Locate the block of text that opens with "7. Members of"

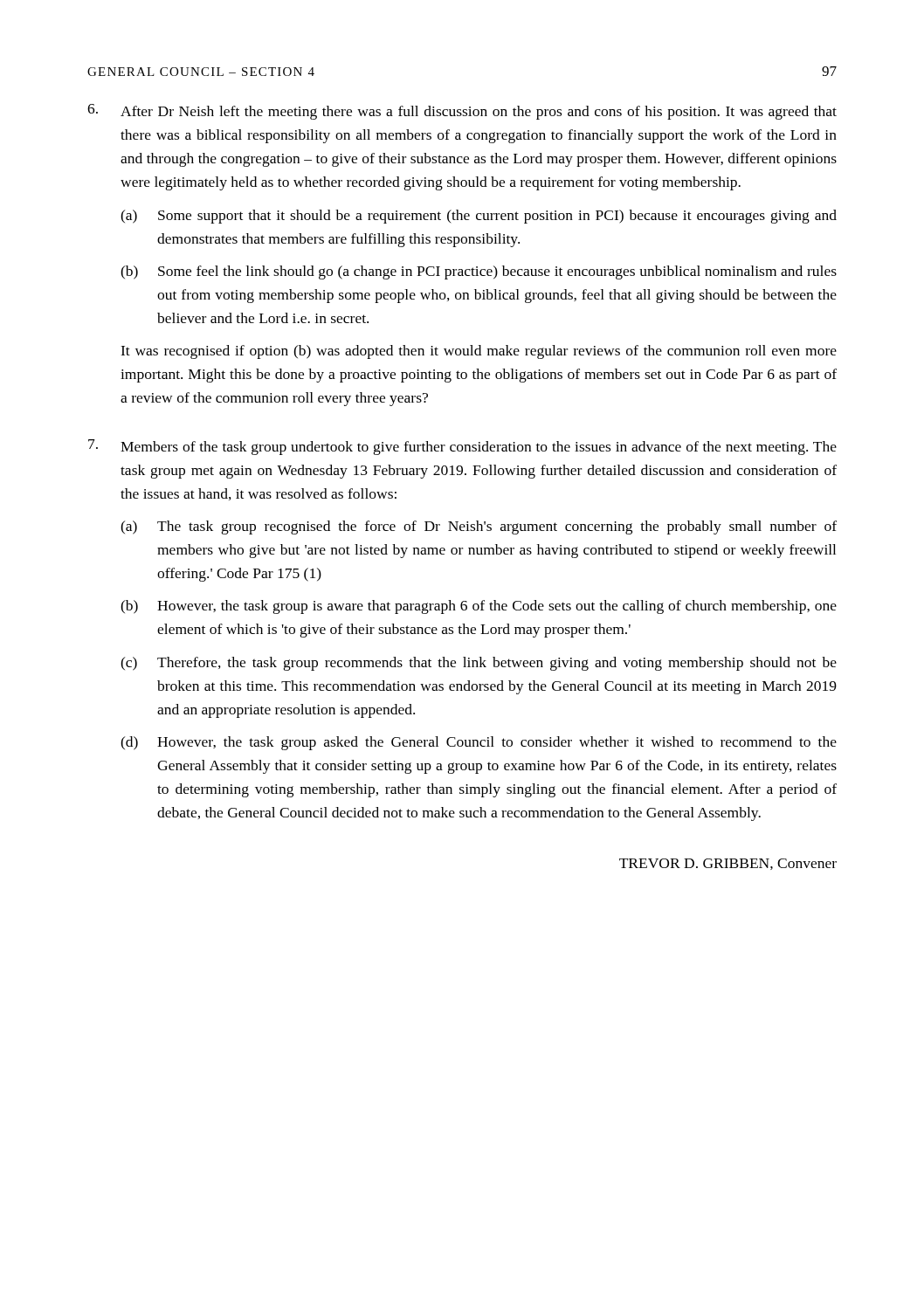pyautogui.click(x=462, y=634)
